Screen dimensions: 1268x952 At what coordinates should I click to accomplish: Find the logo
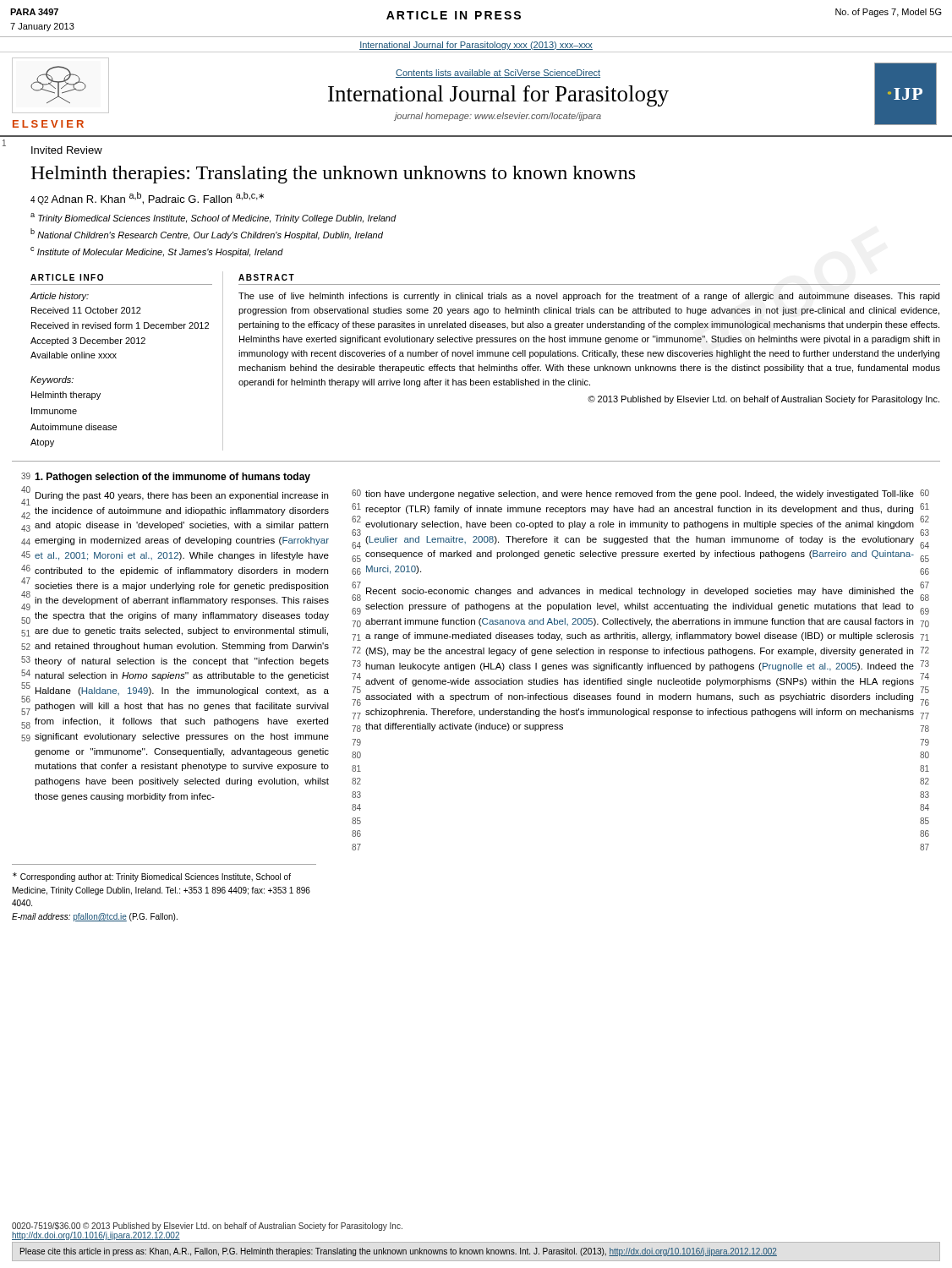pyautogui.click(x=476, y=94)
